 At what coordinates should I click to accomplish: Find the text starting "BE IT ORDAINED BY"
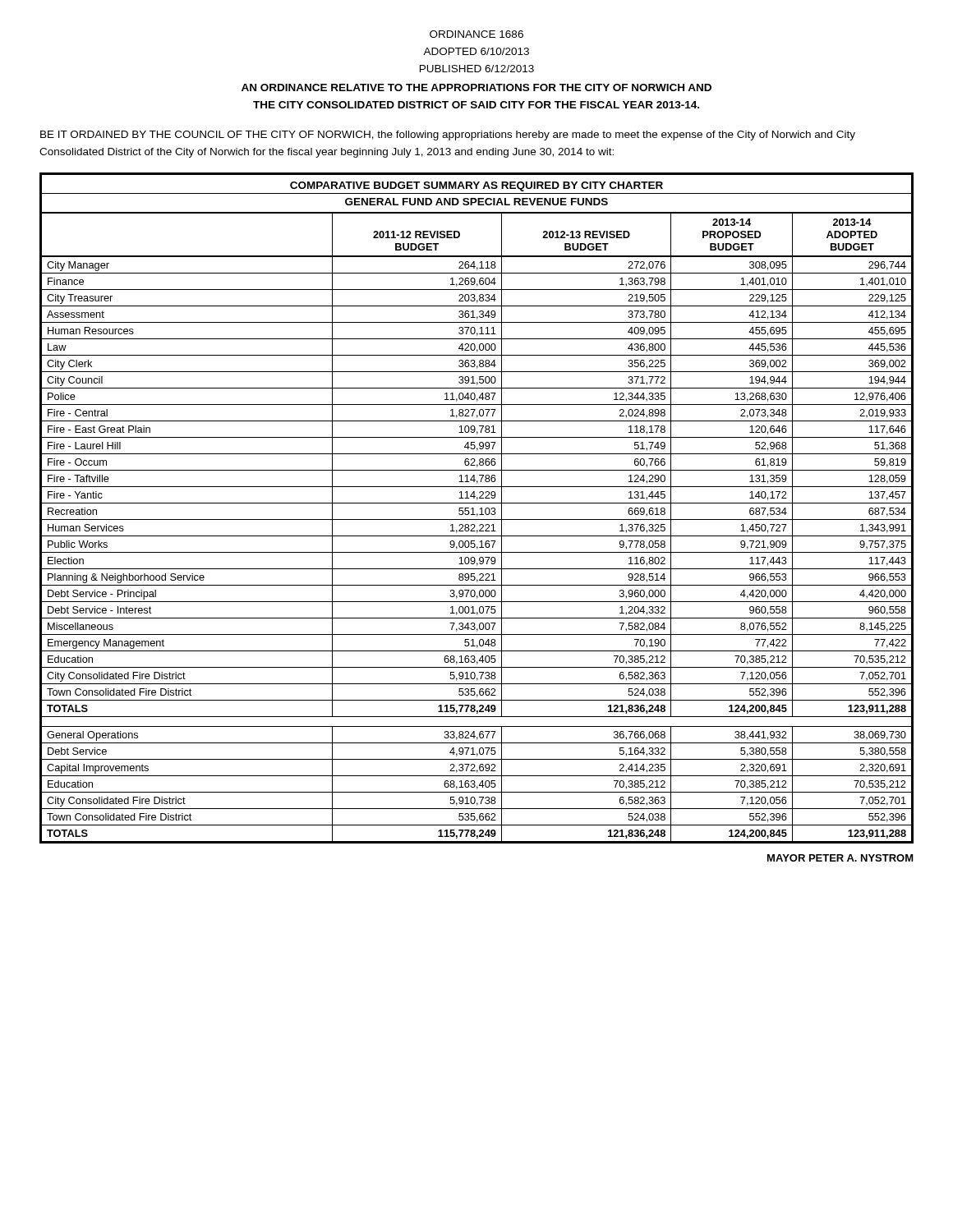coord(447,143)
